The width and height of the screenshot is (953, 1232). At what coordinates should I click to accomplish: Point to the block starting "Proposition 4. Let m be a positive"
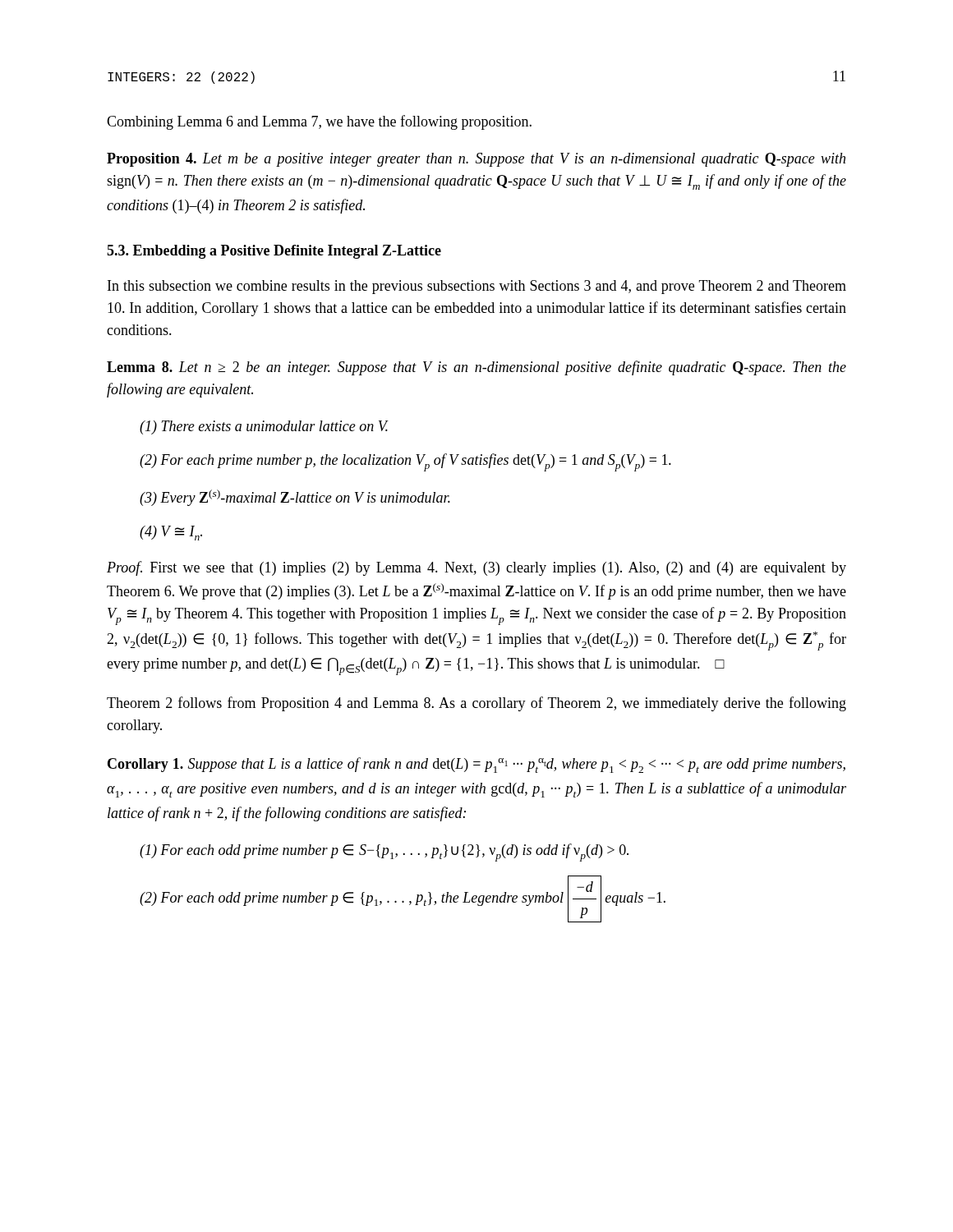(476, 182)
